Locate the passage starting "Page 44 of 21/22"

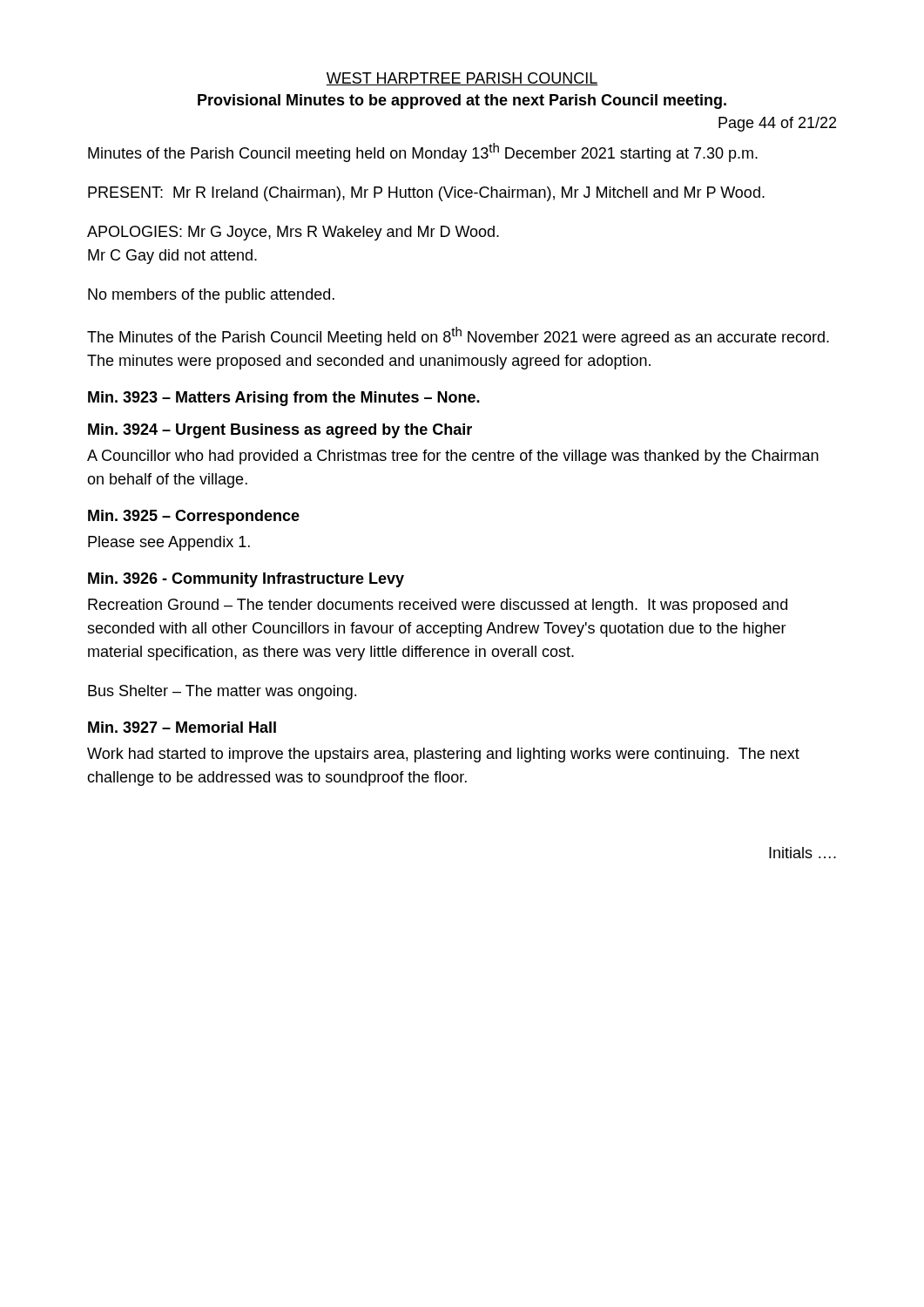(777, 123)
